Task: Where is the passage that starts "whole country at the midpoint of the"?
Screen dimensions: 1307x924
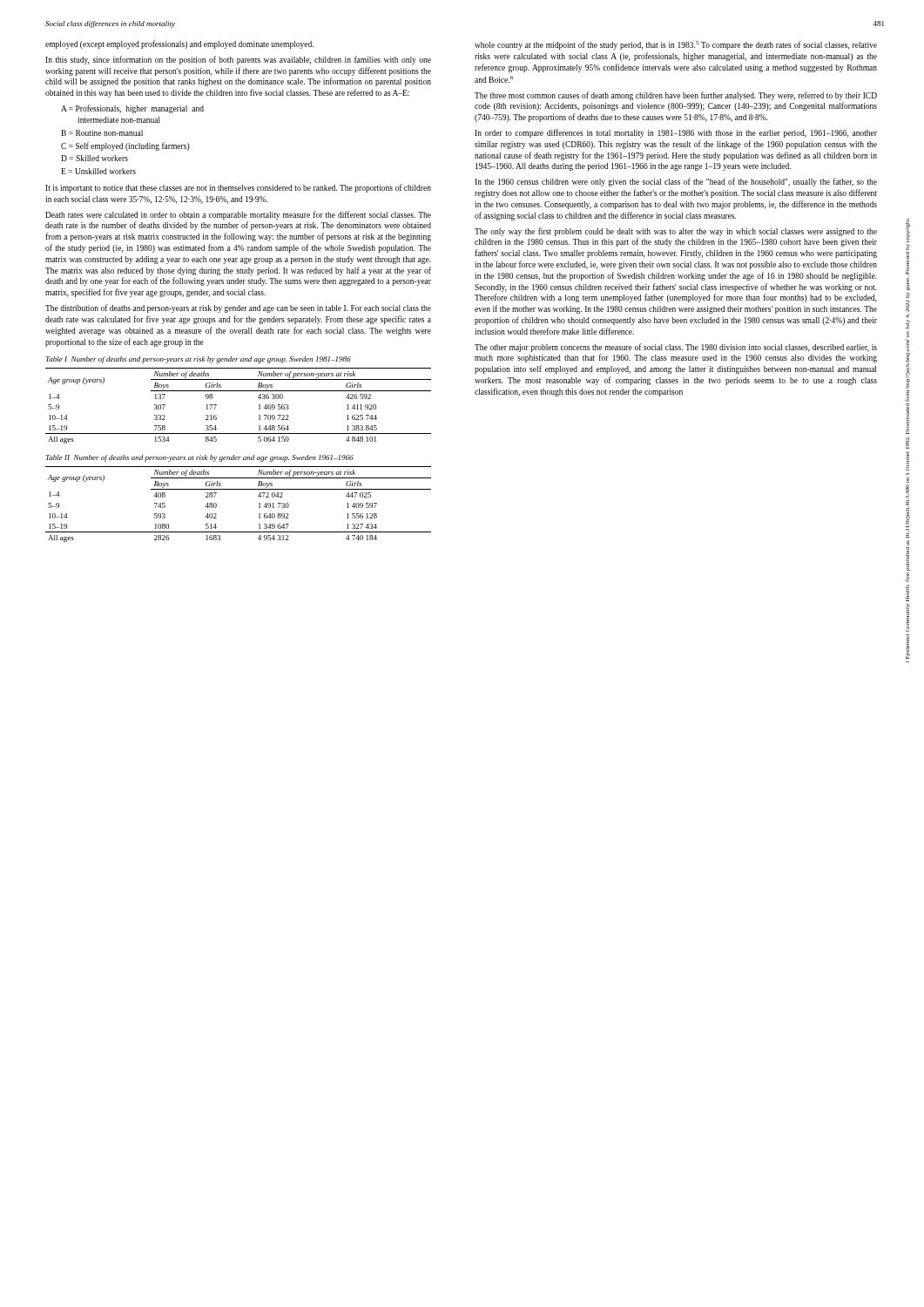Action: tap(676, 63)
